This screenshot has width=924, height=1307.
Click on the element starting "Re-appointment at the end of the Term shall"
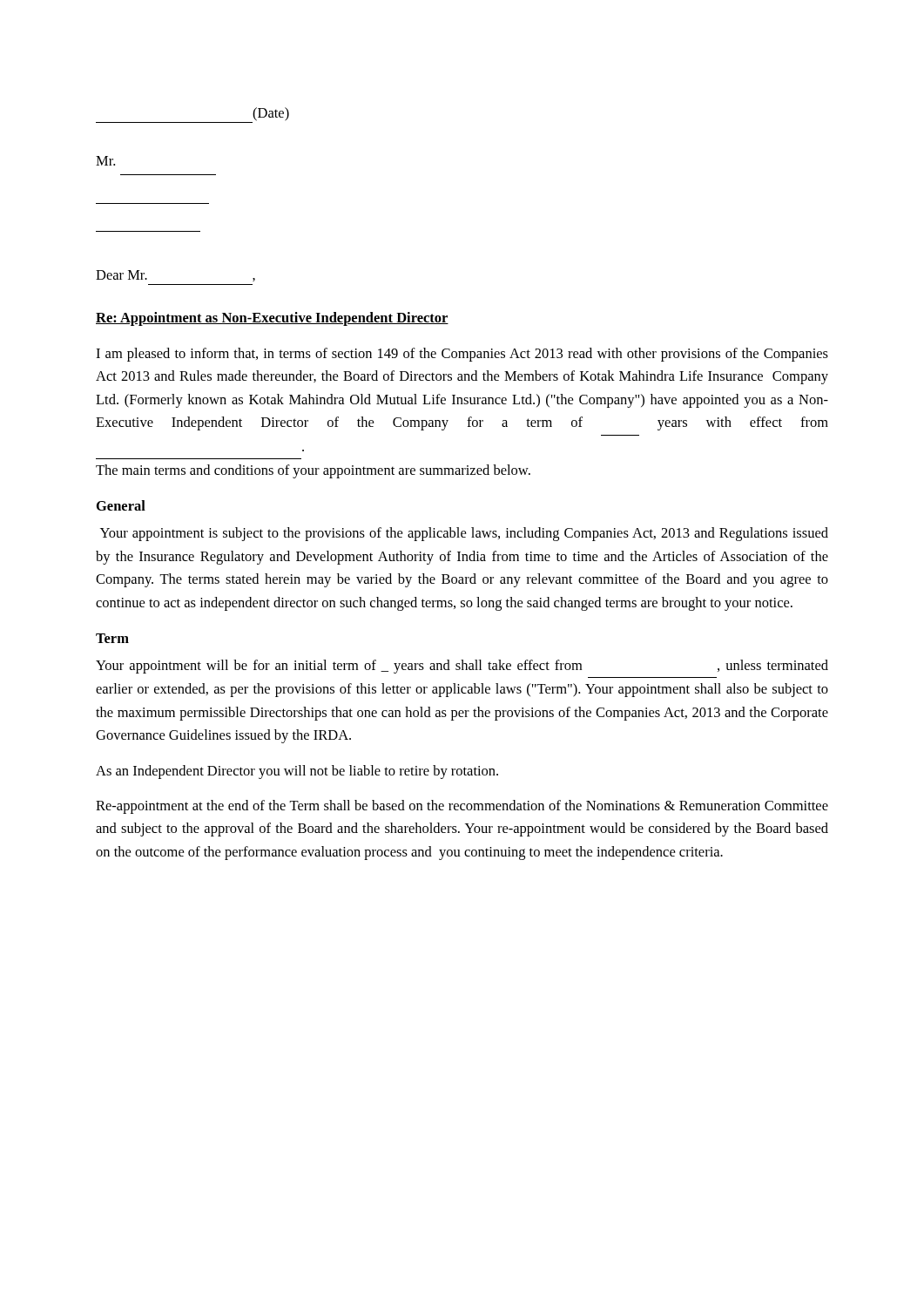tap(462, 828)
